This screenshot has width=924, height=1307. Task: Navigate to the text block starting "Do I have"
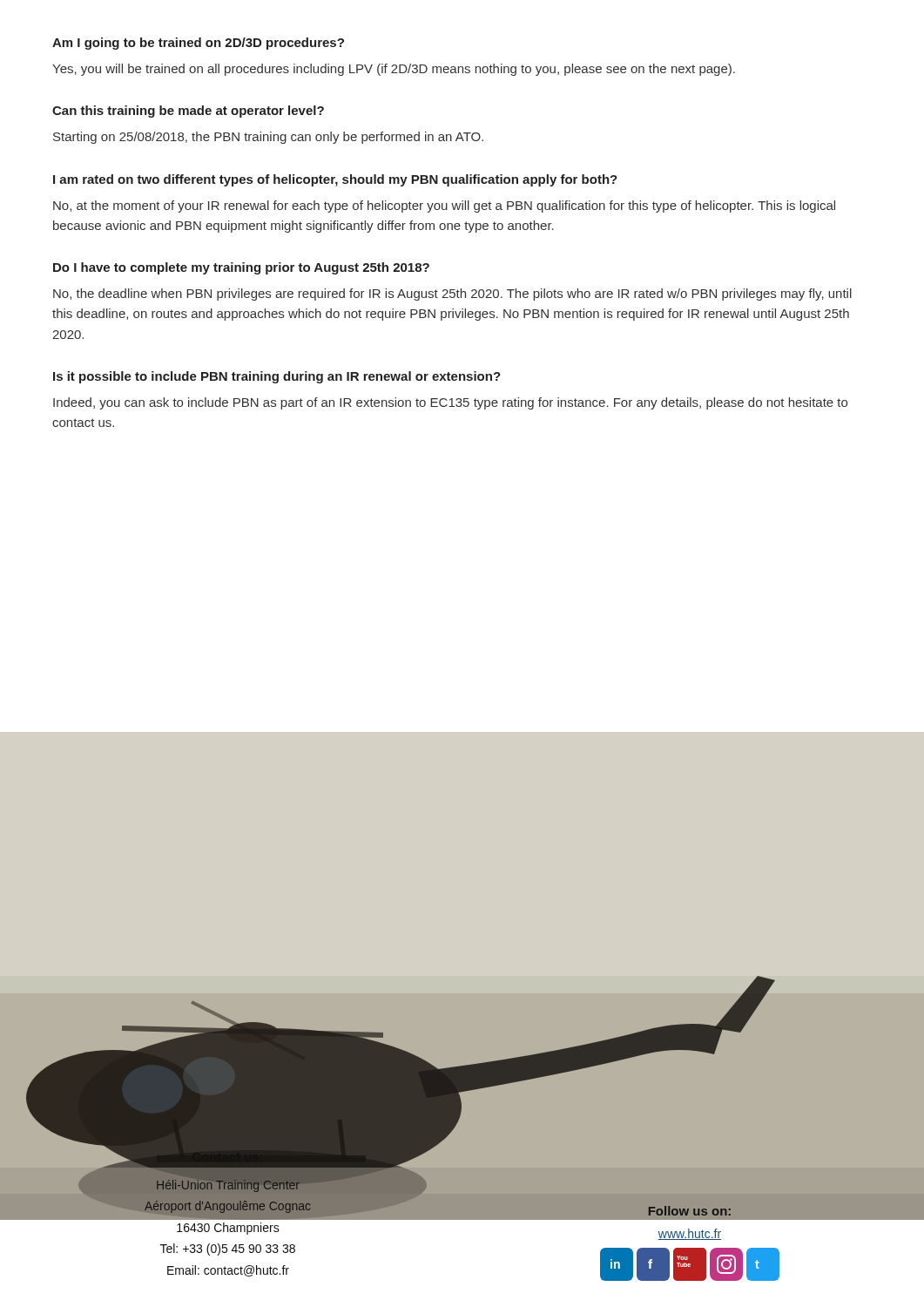coord(241,268)
